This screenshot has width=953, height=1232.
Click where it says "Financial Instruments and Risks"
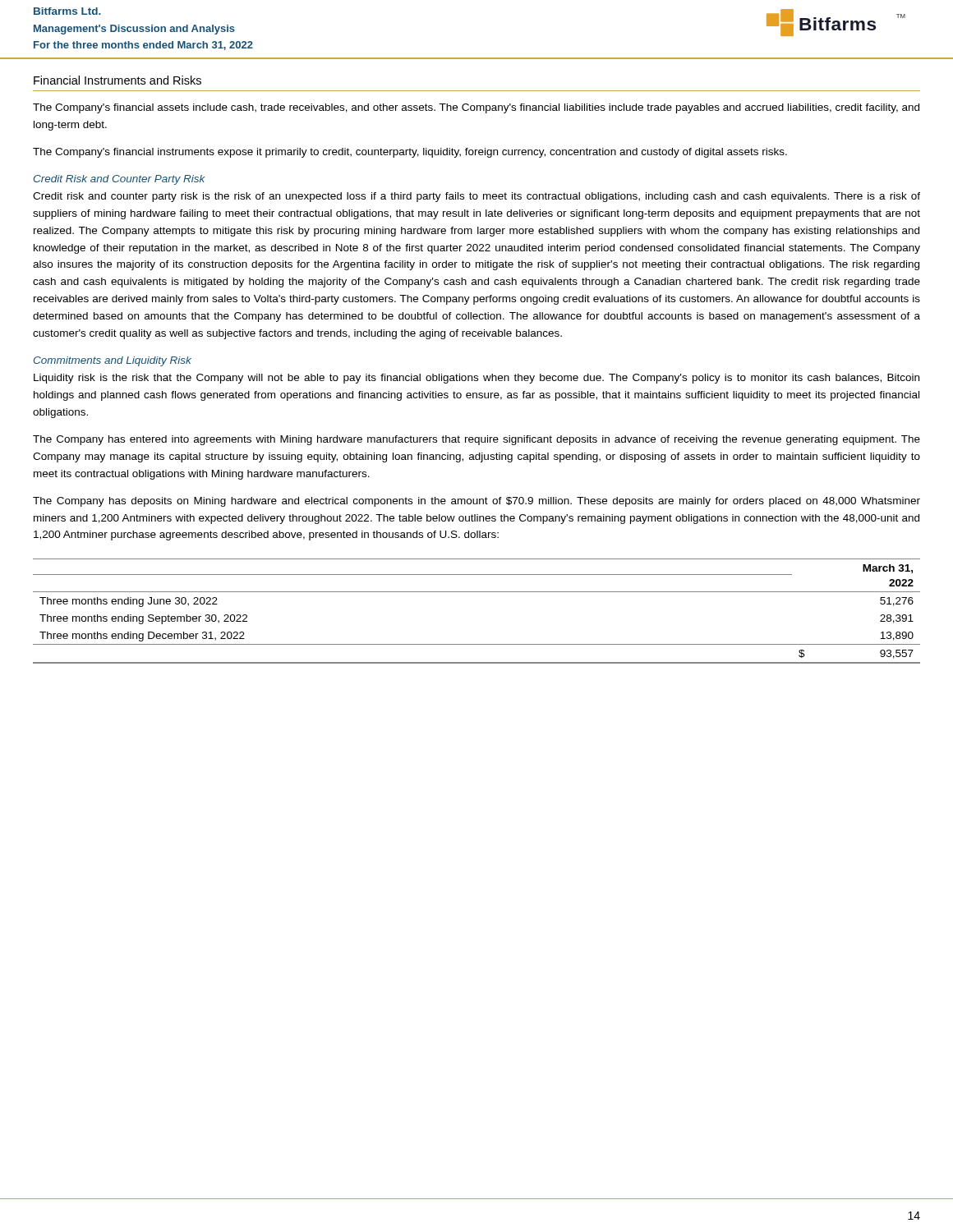(x=117, y=81)
